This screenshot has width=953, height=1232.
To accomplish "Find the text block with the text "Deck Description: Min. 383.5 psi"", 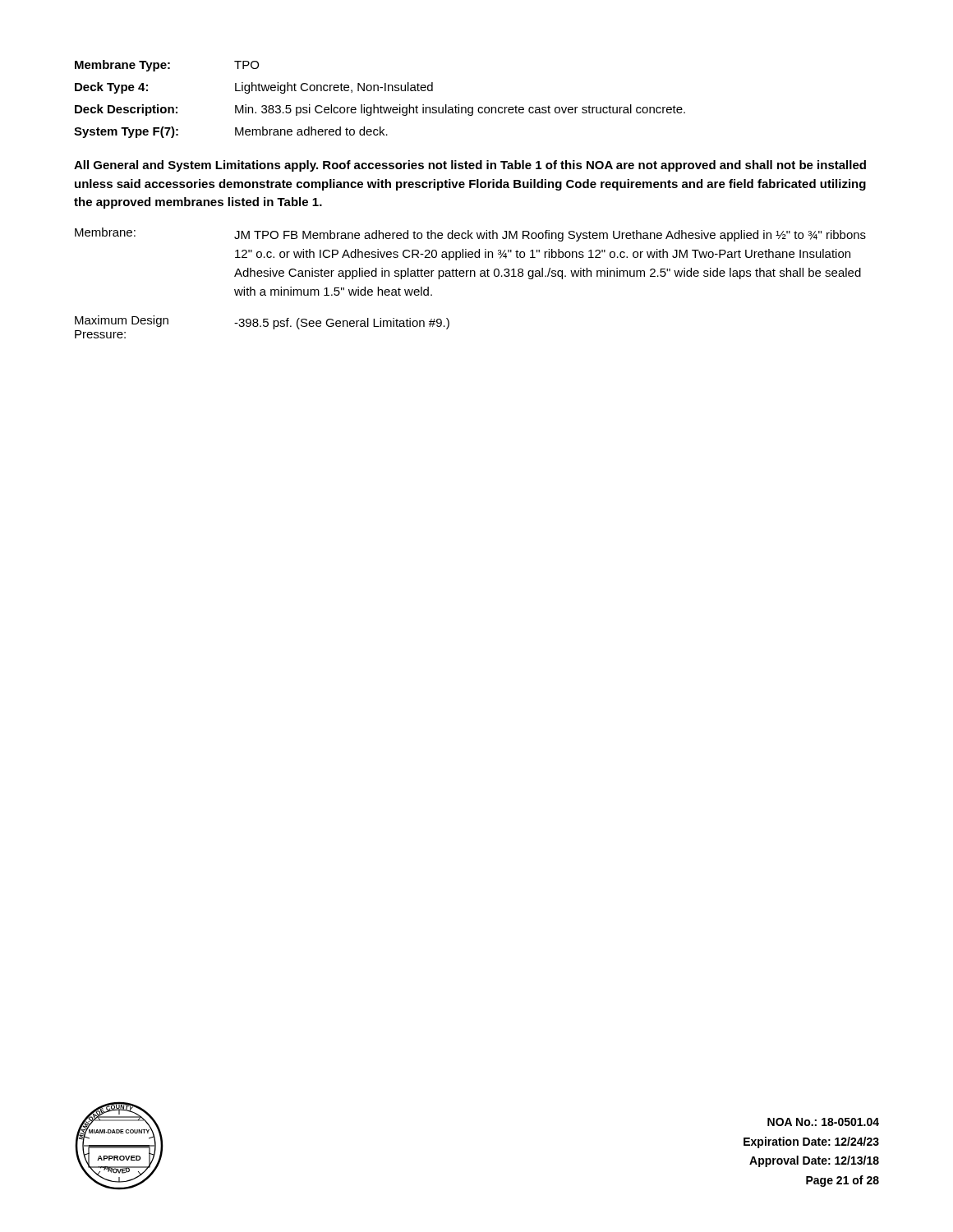I will tap(476, 109).
